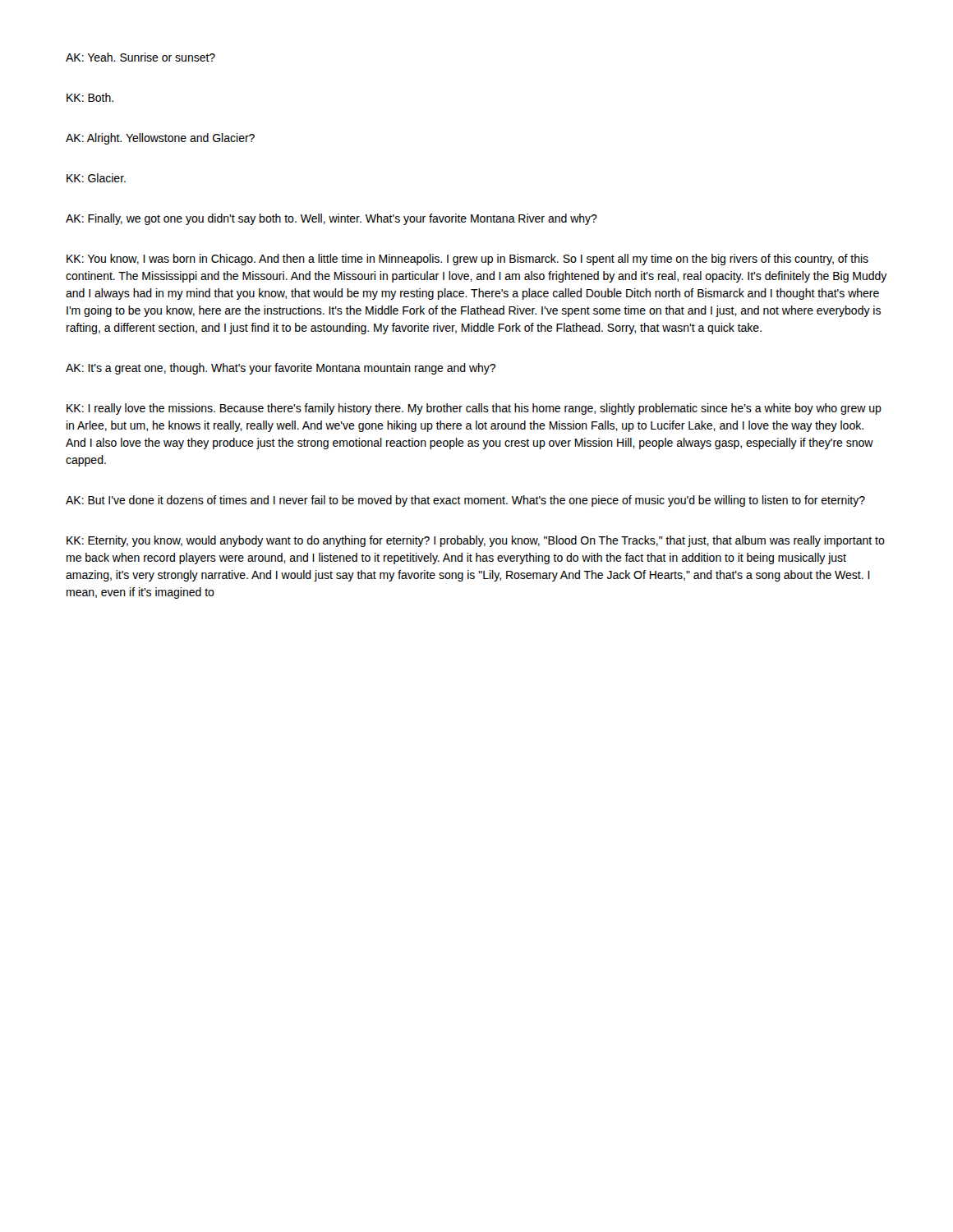953x1232 pixels.
Task: Point to the block beginning "AK: It's a"
Action: coord(281,368)
